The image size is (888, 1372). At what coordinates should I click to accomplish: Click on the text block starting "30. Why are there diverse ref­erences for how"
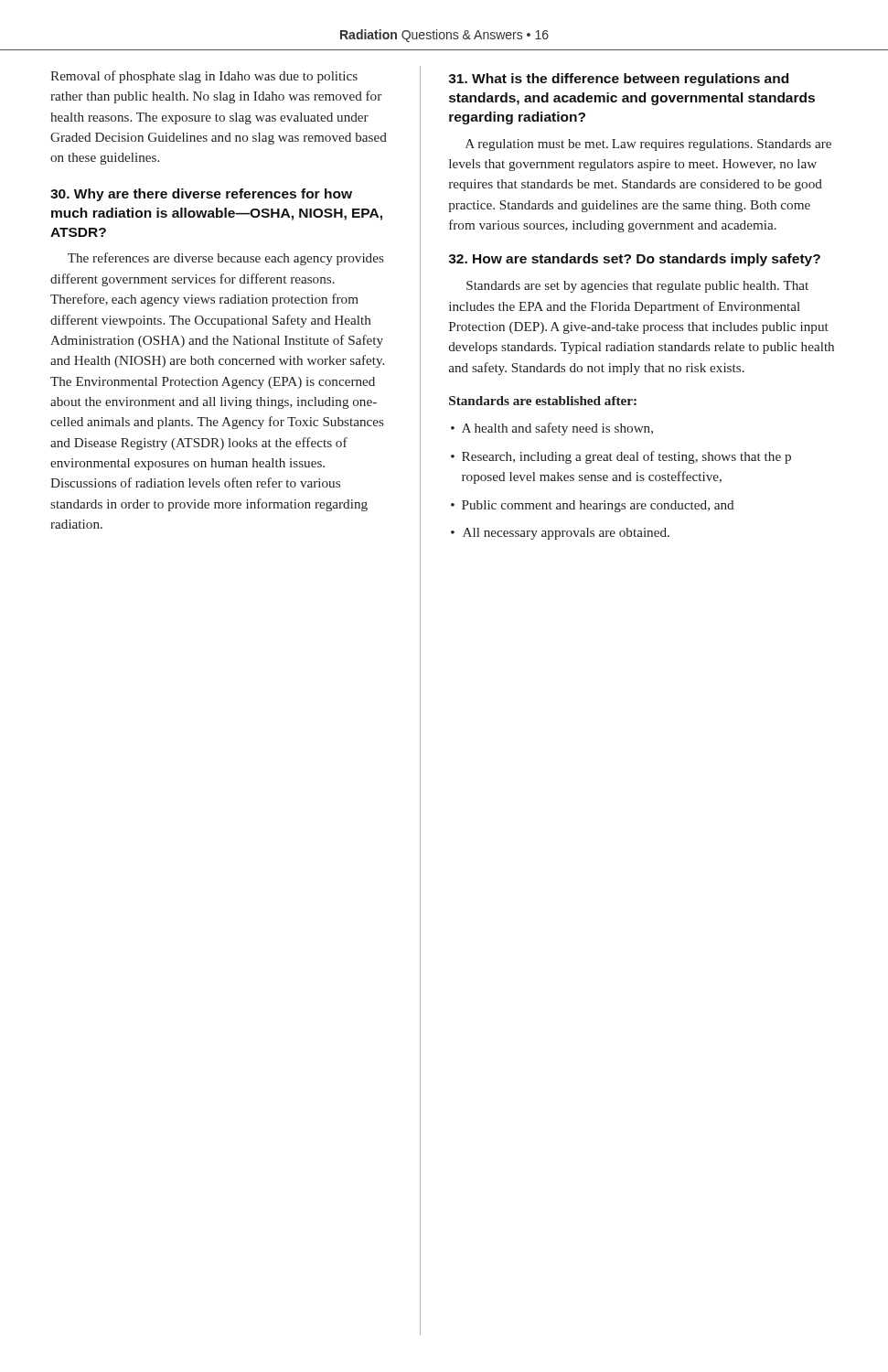pyautogui.click(x=217, y=212)
